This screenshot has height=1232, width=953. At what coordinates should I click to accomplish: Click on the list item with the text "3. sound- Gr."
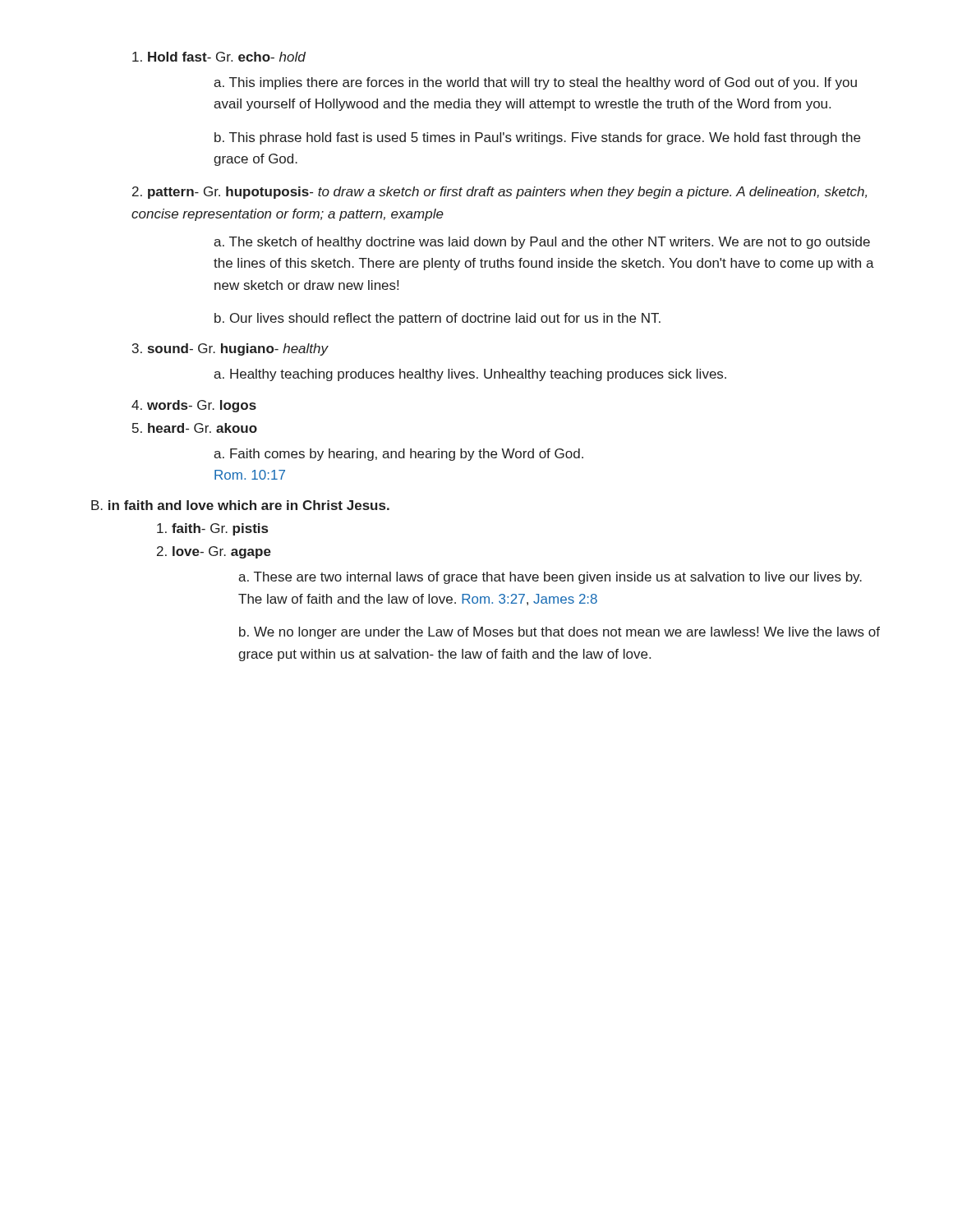230,349
